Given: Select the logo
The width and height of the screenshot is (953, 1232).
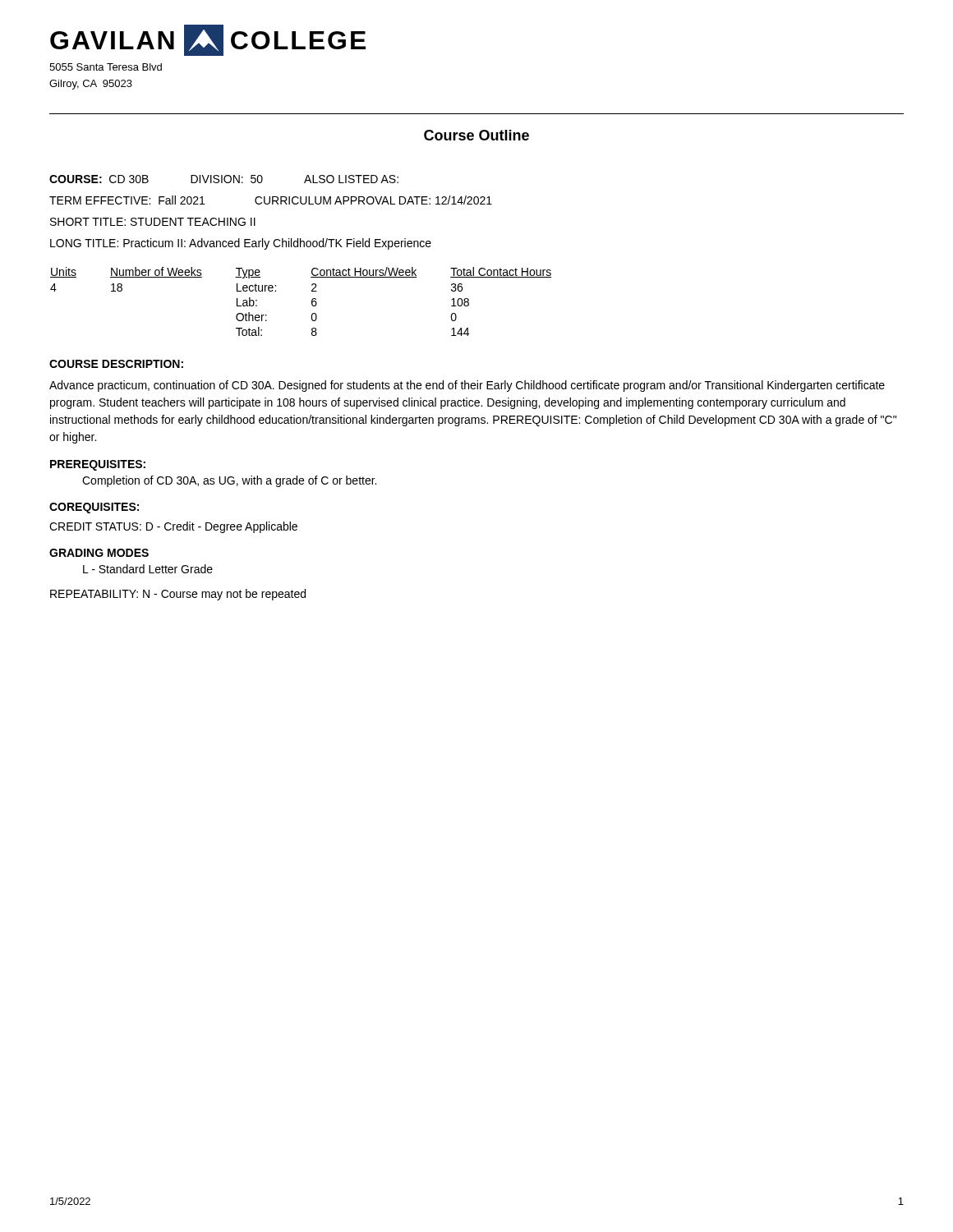Looking at the screenshot, I should click(x=476, y=40).
